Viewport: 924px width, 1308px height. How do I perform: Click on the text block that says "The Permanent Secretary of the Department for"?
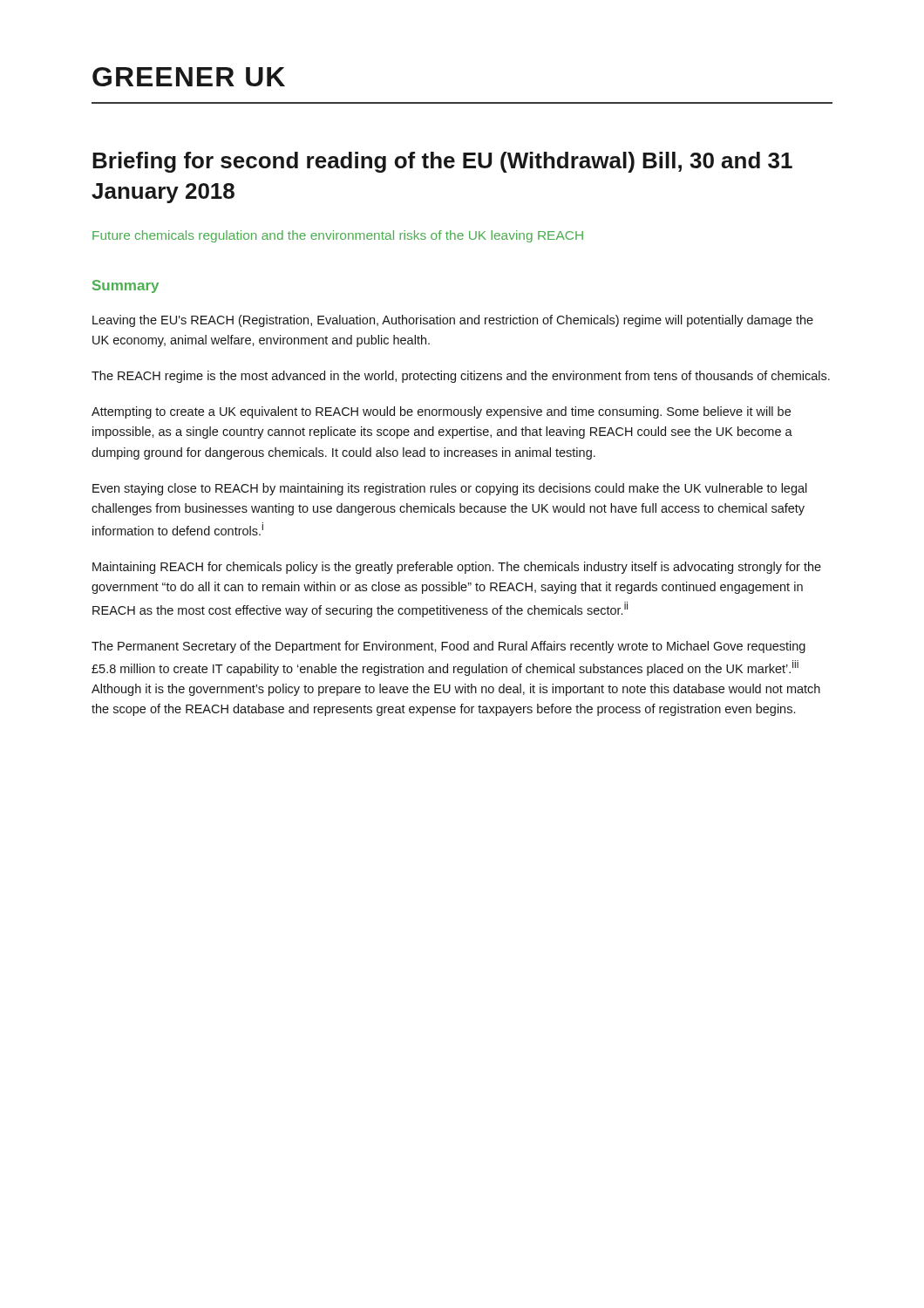[456, 677]
